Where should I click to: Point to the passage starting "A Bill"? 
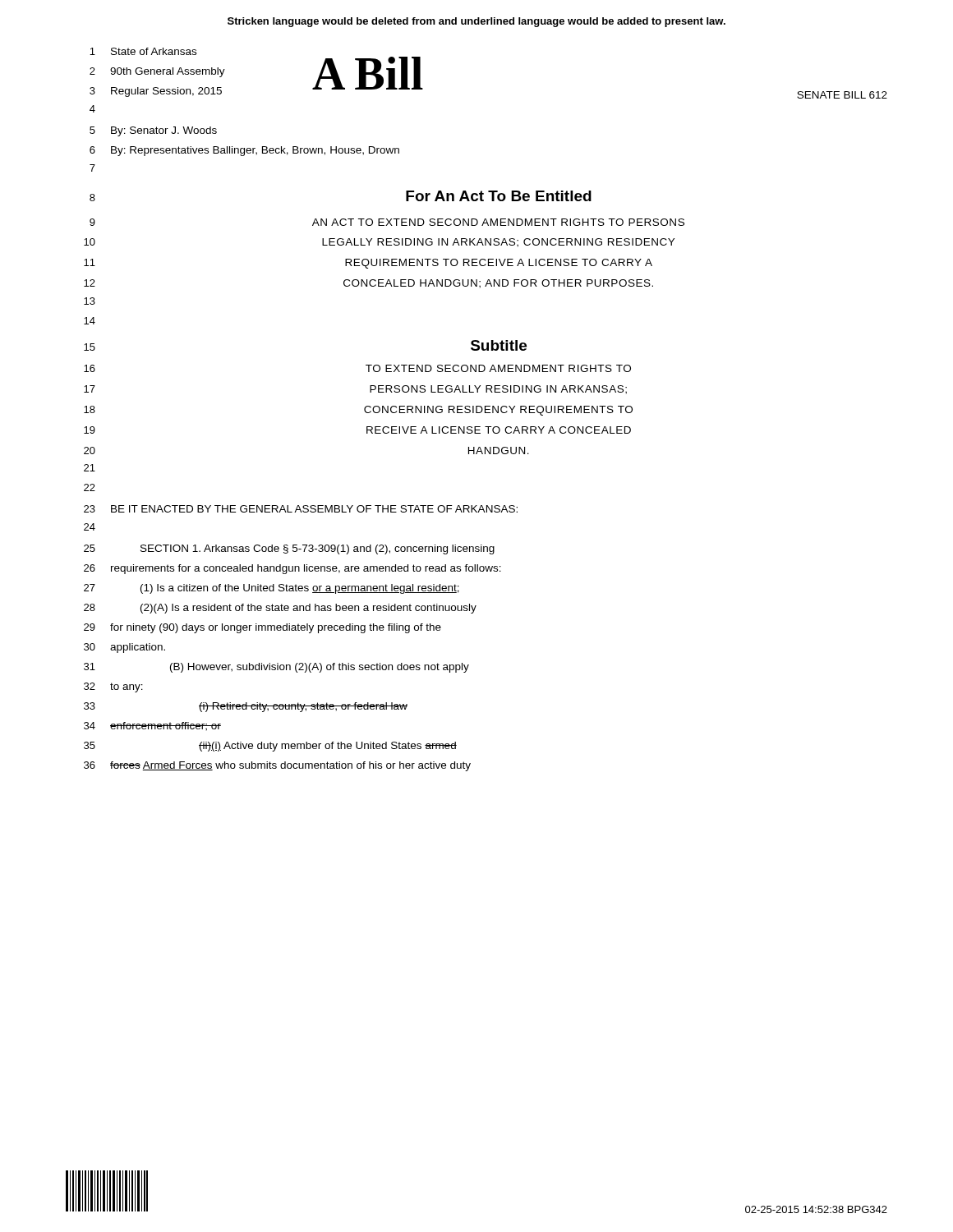tap(368, 74)
